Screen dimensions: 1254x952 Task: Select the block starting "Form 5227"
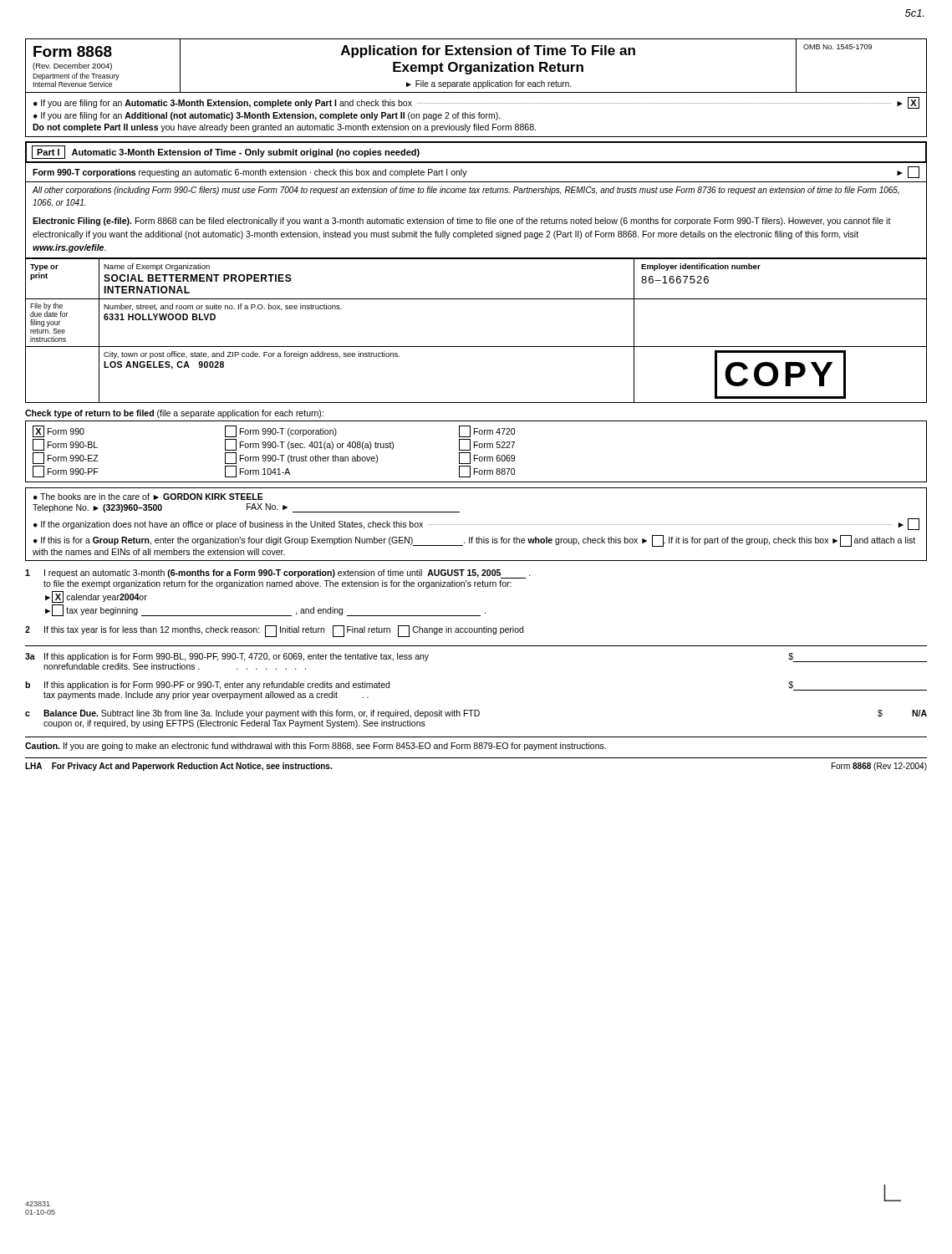(487, 445)
